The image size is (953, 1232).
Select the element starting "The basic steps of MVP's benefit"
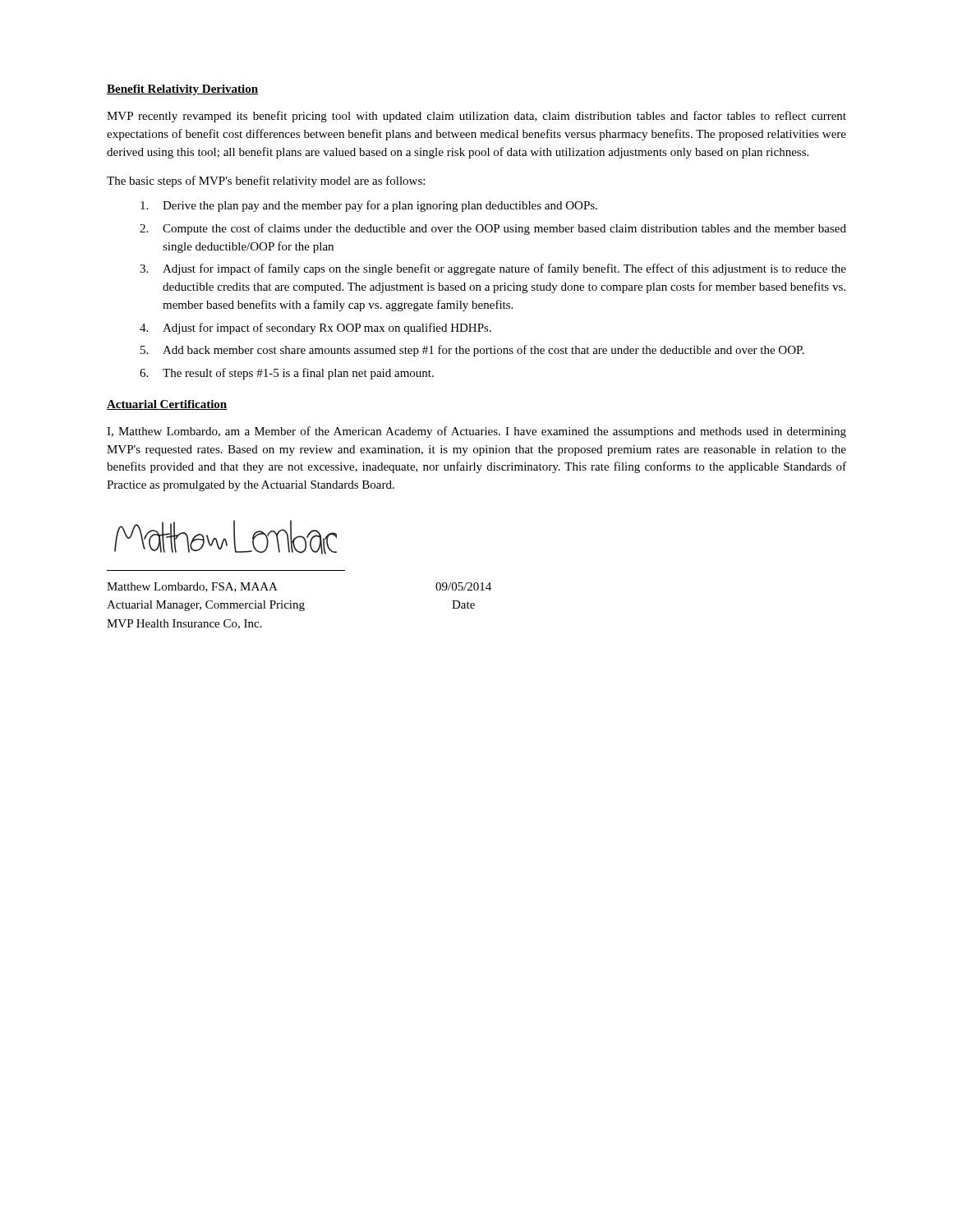pyautogui.click(x=266, y=181)
